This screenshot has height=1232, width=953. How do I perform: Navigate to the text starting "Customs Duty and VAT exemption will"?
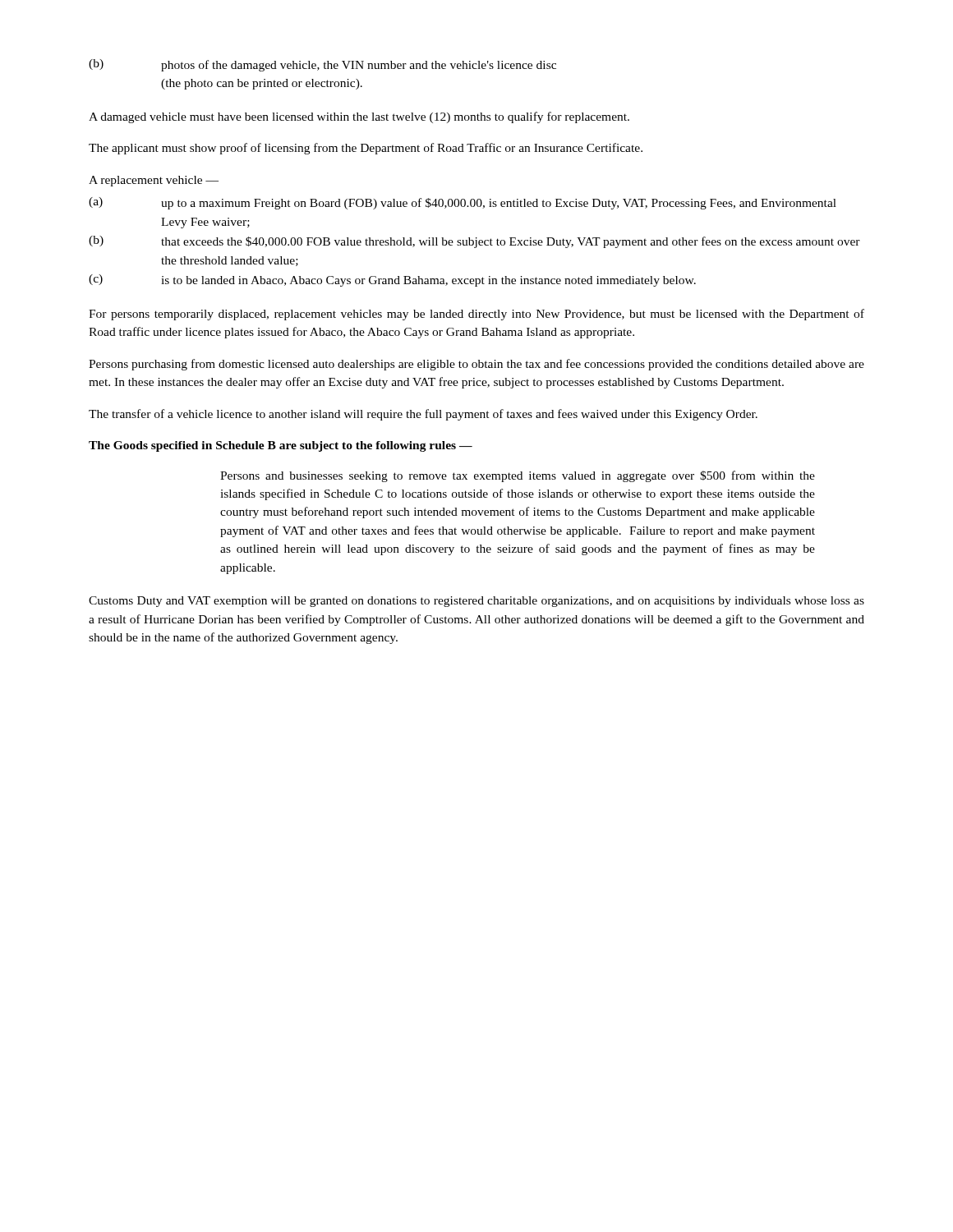point(476,619)
